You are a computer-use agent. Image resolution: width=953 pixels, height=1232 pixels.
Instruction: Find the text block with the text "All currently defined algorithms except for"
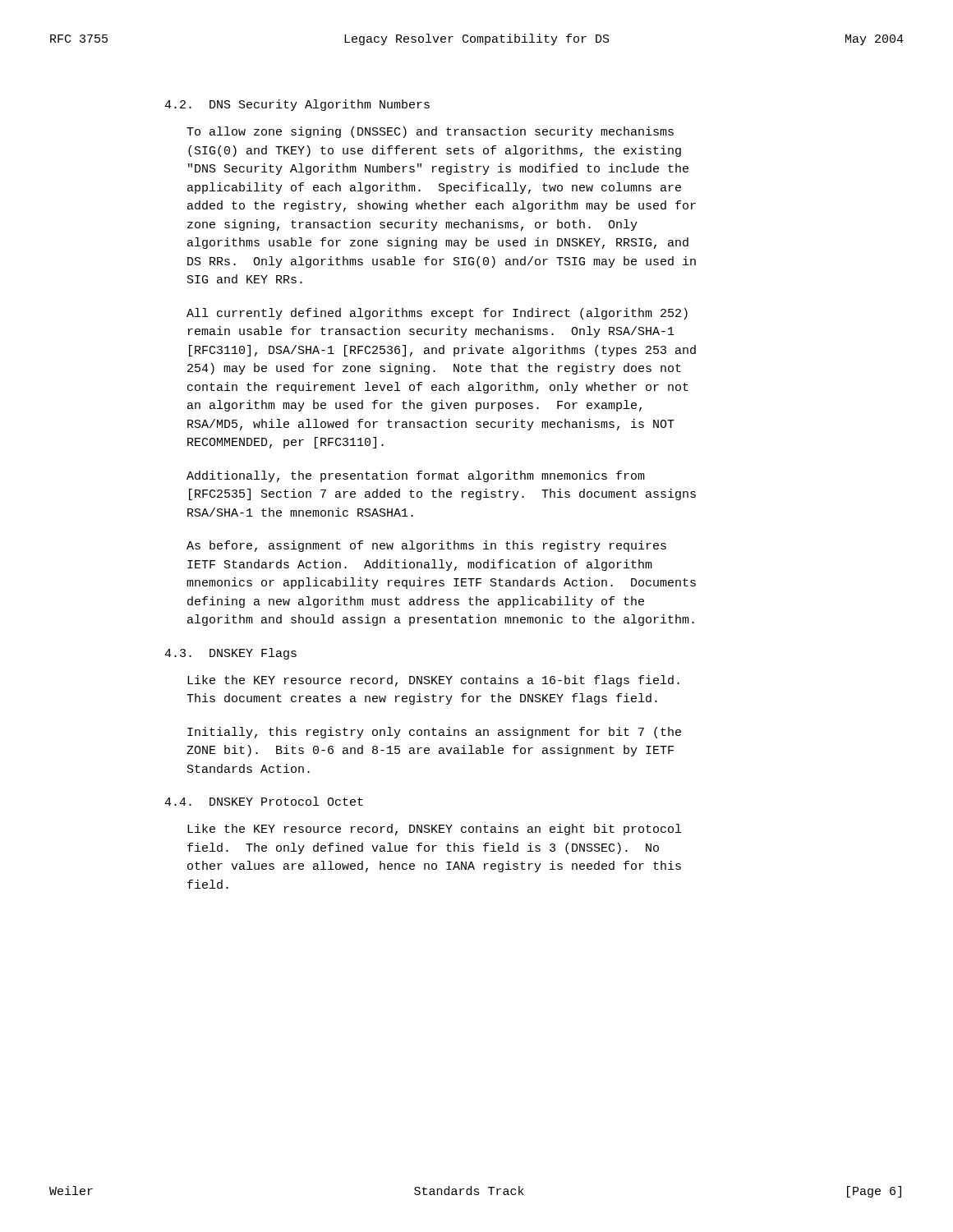(x=431, y=378)
